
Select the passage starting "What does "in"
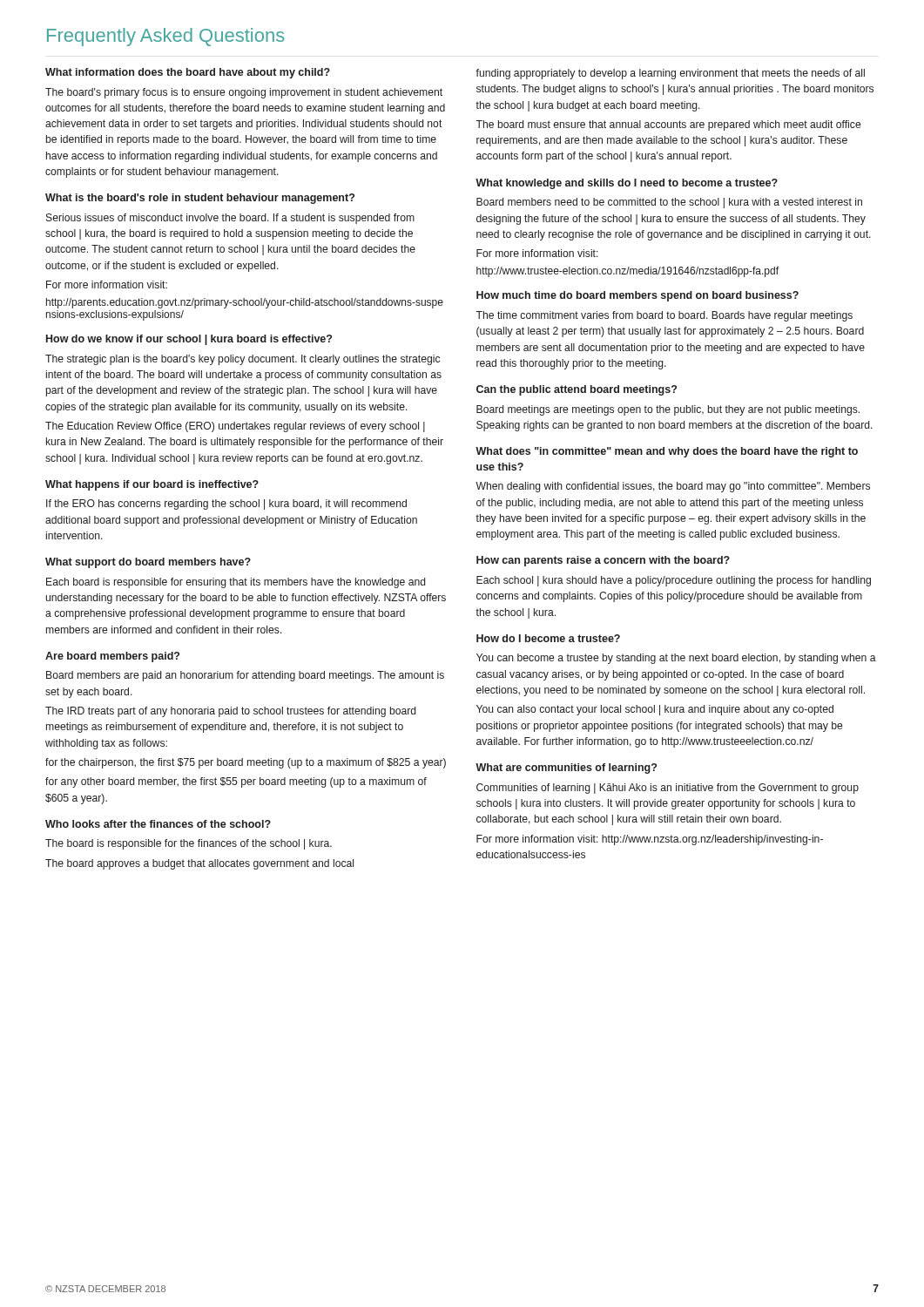(677, 494)
